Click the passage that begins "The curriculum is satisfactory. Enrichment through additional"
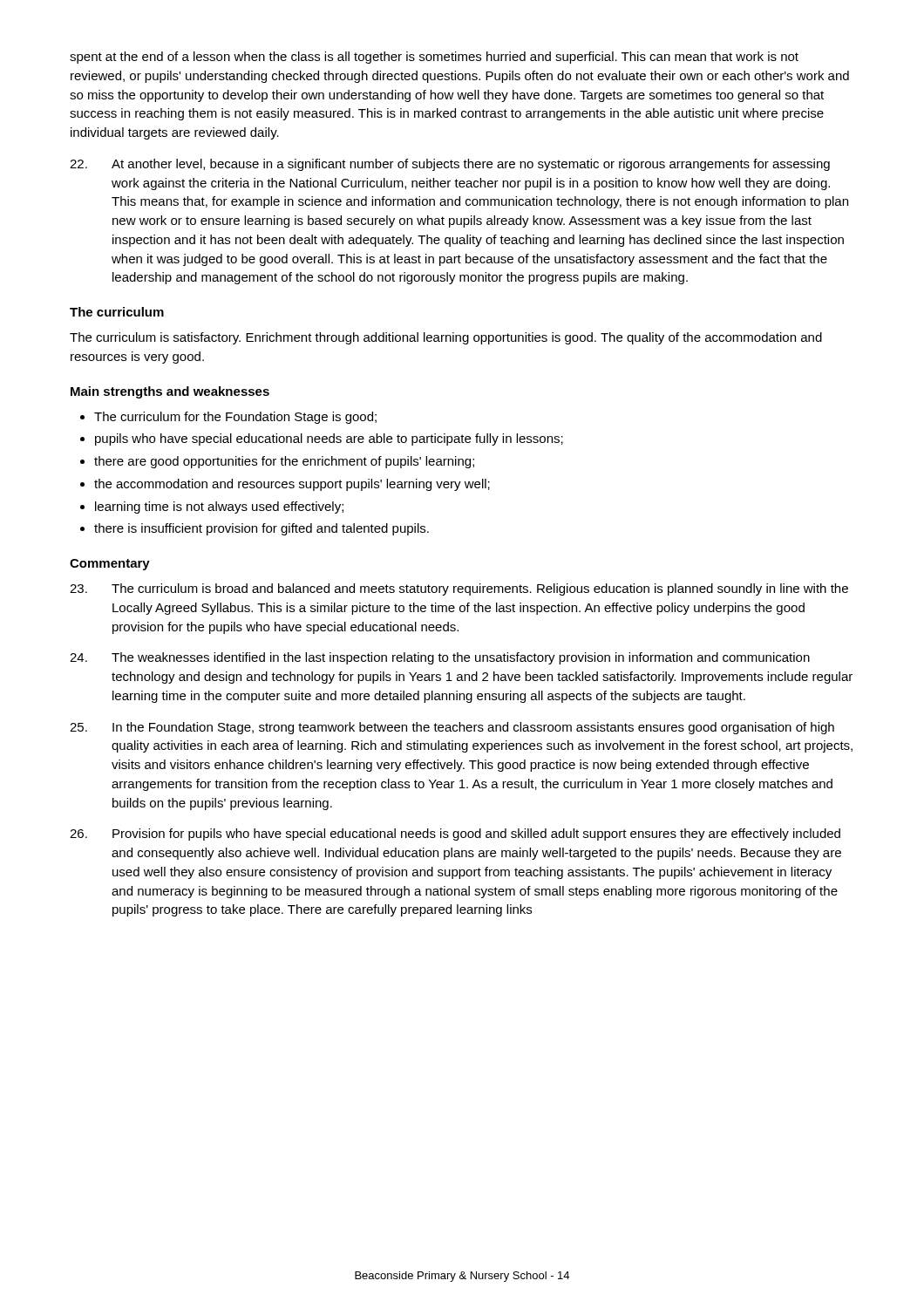924x1308 pixels. 446,346
